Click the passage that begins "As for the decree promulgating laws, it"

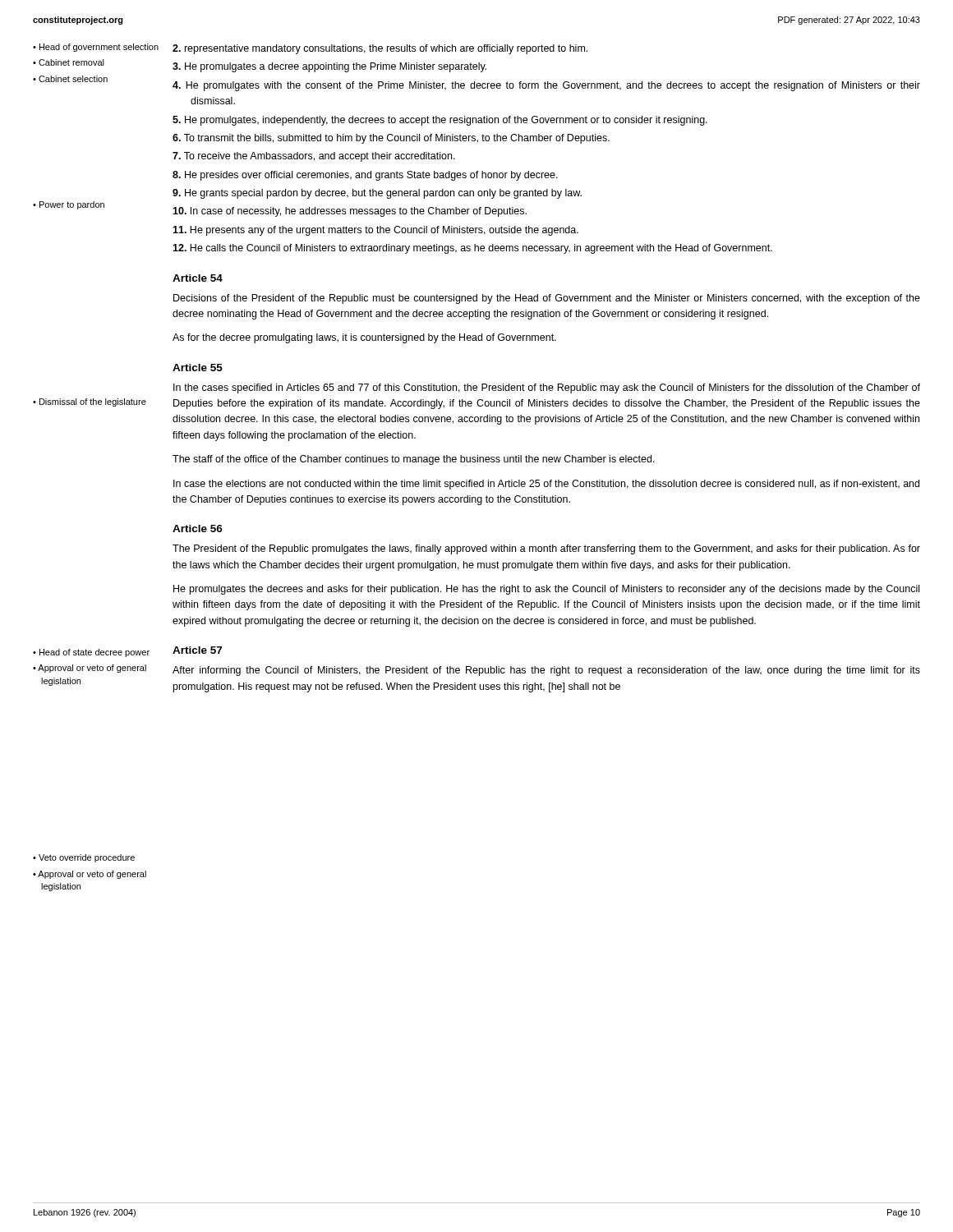pyautogui.click(x=365, y=338)
